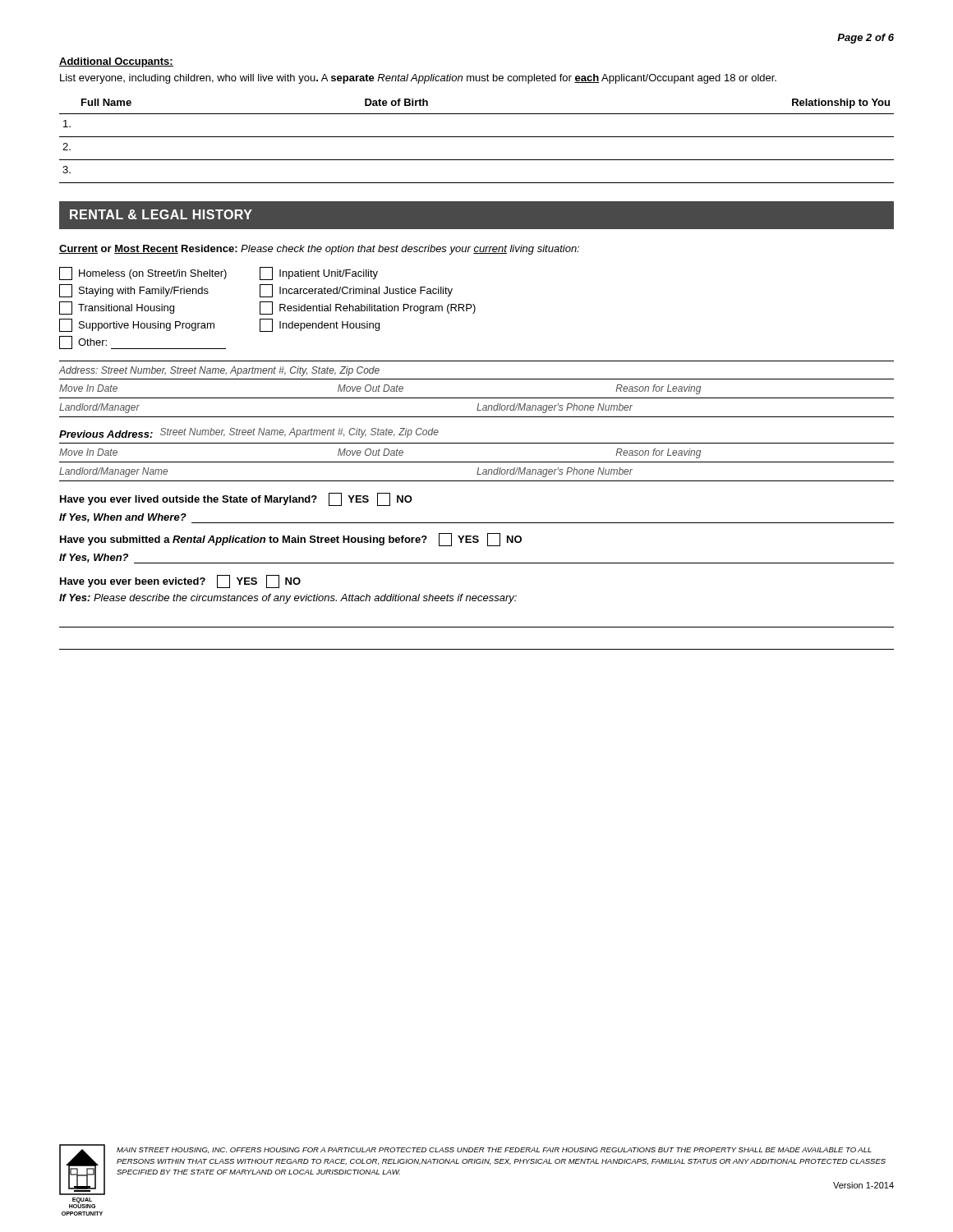
Task: Point to the passage starting "If Yes, When and Where?"
Action: click(x=476, y=516)
